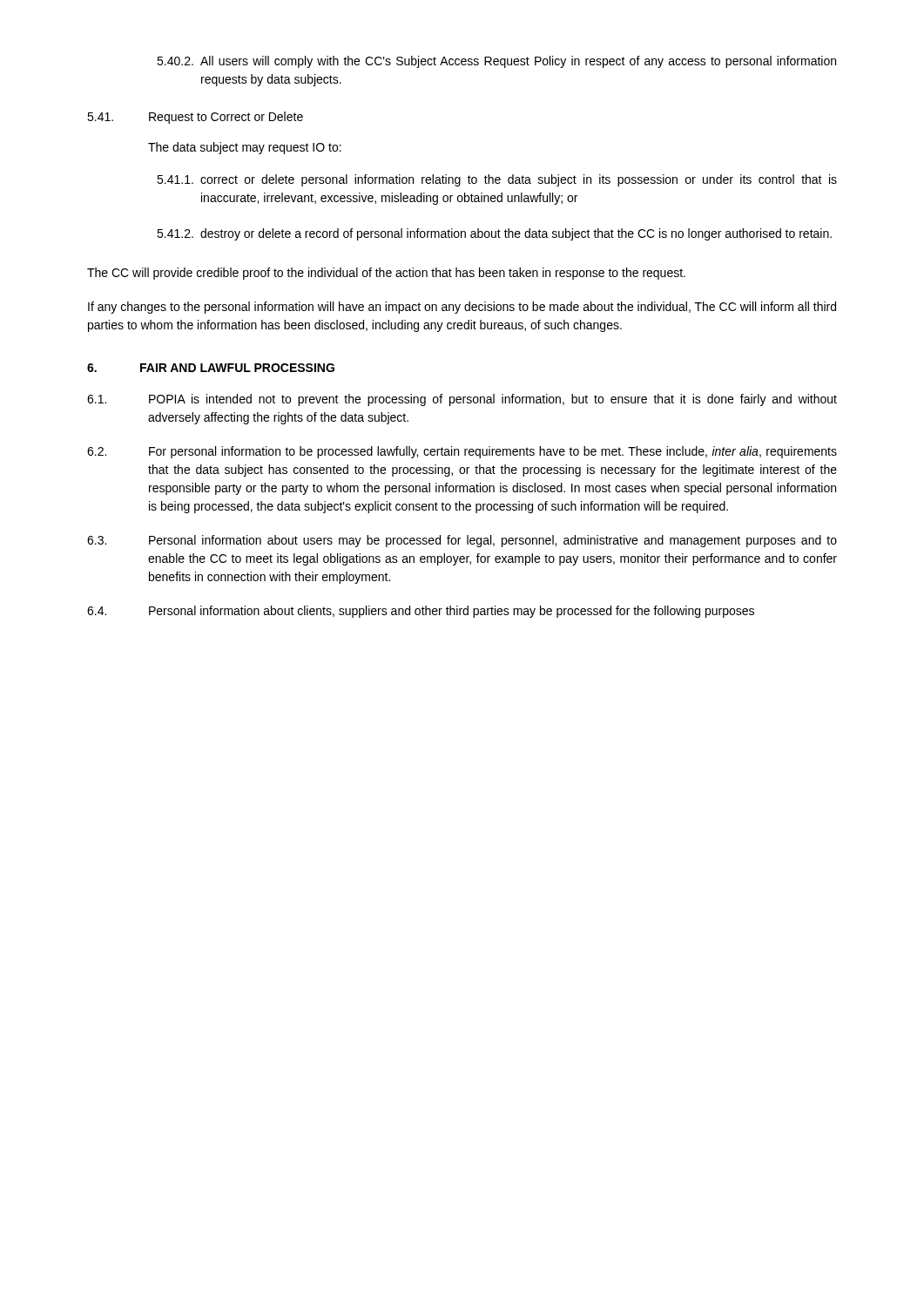Find the list item with the text "5.41.1. correct or"
Screen dimensions: 1307x924
tap(462, 189)
